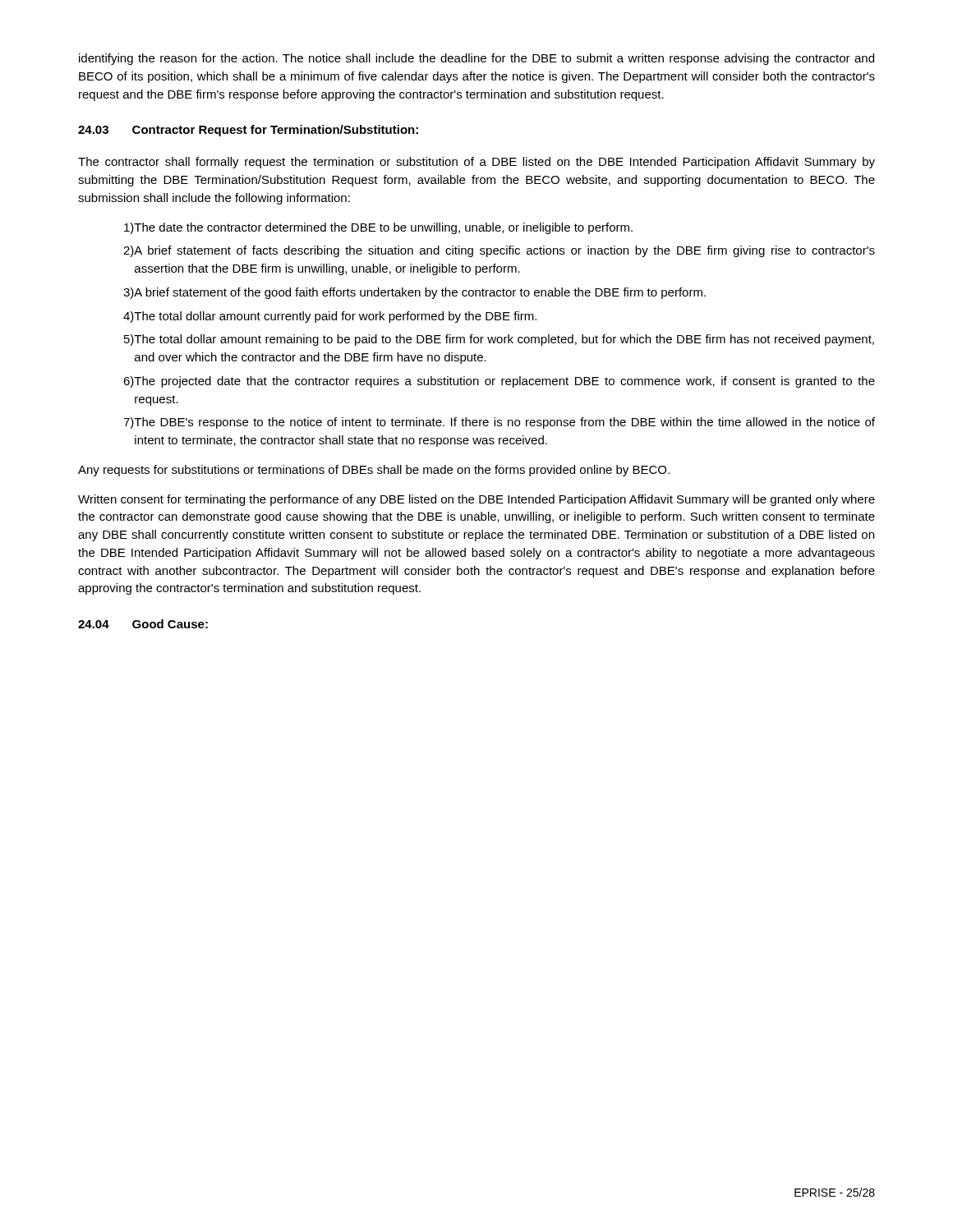Point to the text starting "6) The projected date that the contractor"

(x=476, y=390)
